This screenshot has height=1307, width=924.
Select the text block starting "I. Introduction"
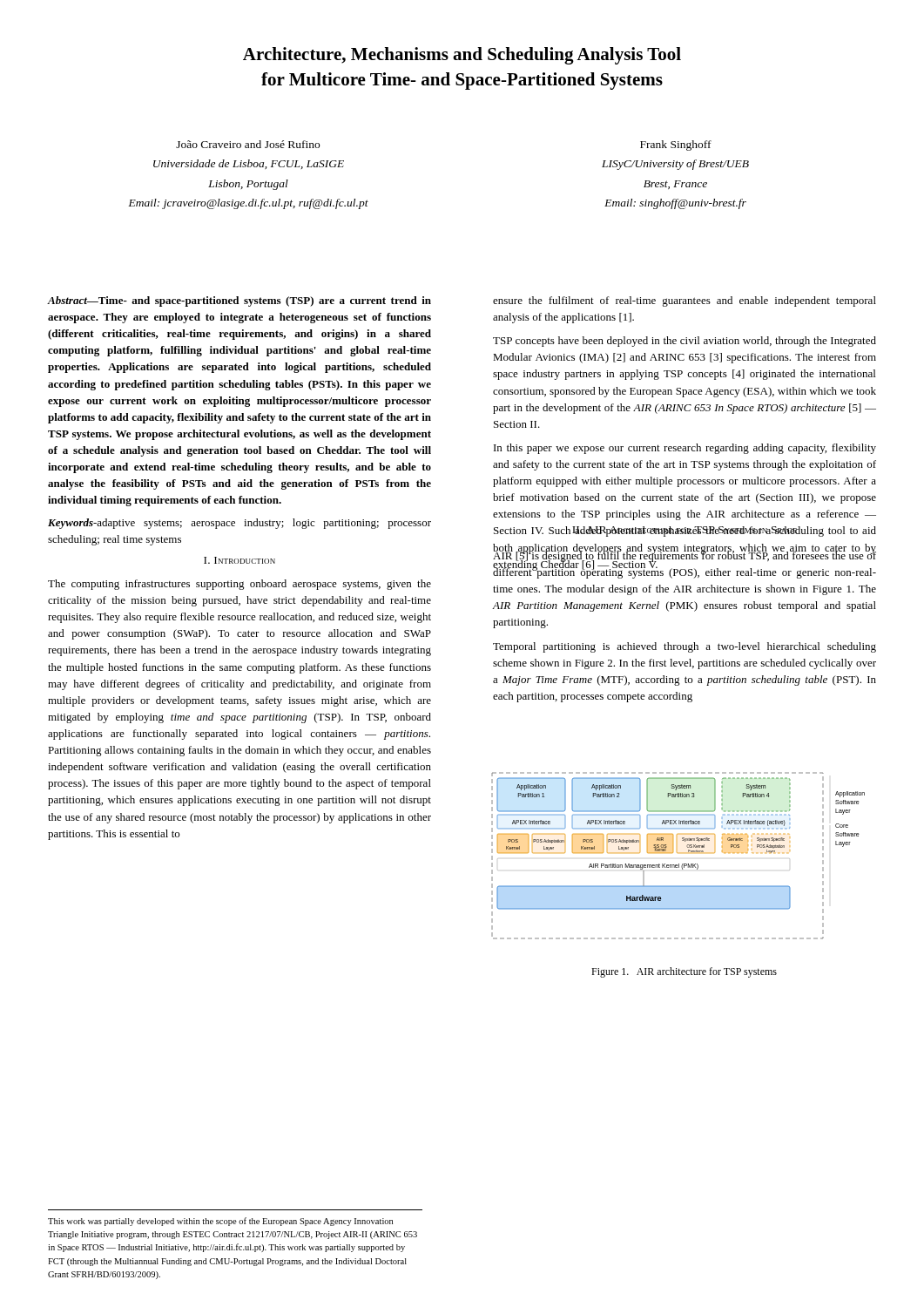(x=240, y=560)
